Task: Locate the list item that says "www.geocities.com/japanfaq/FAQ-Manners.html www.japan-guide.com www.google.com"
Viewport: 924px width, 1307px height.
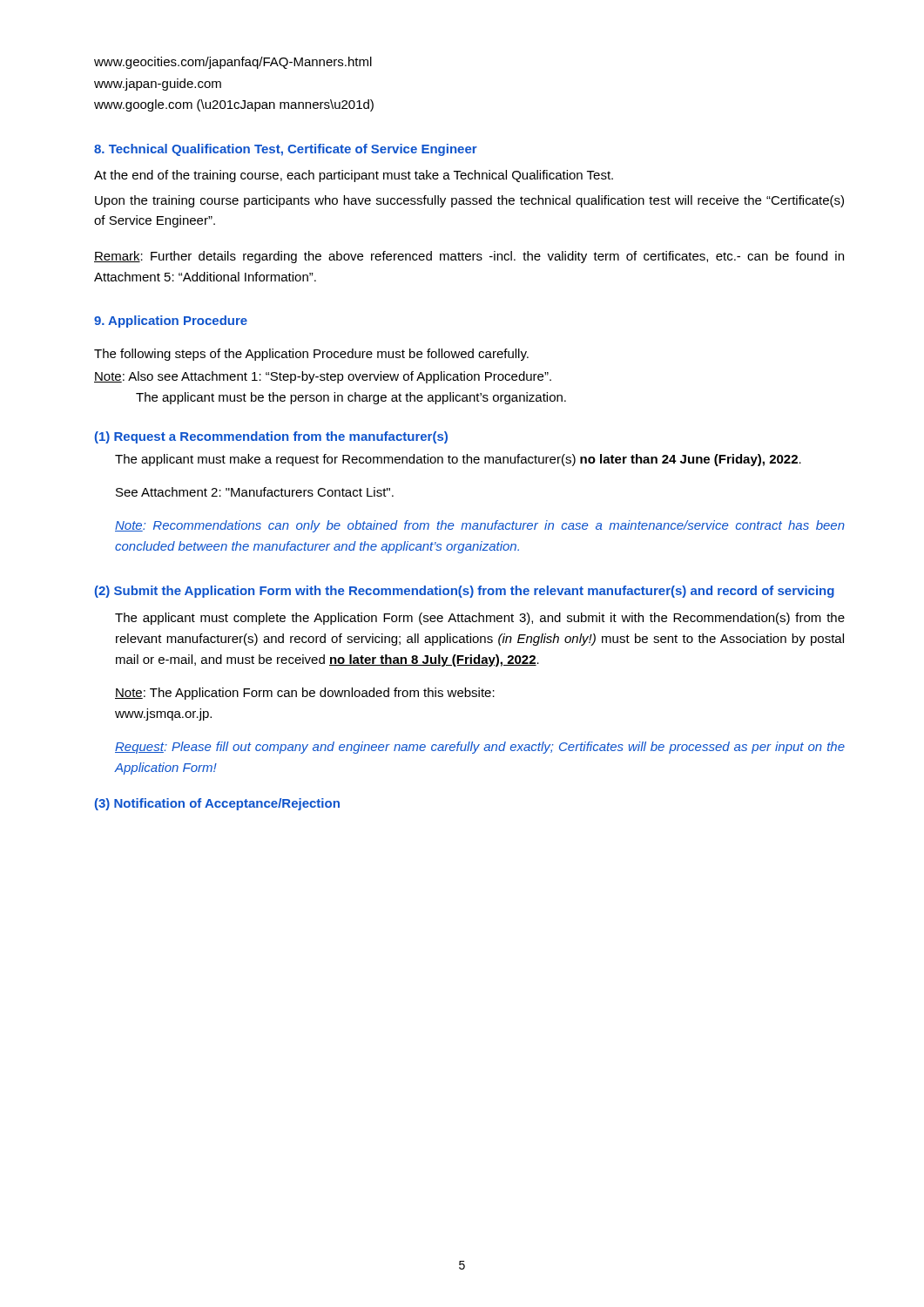Action: tap(233, 63)
